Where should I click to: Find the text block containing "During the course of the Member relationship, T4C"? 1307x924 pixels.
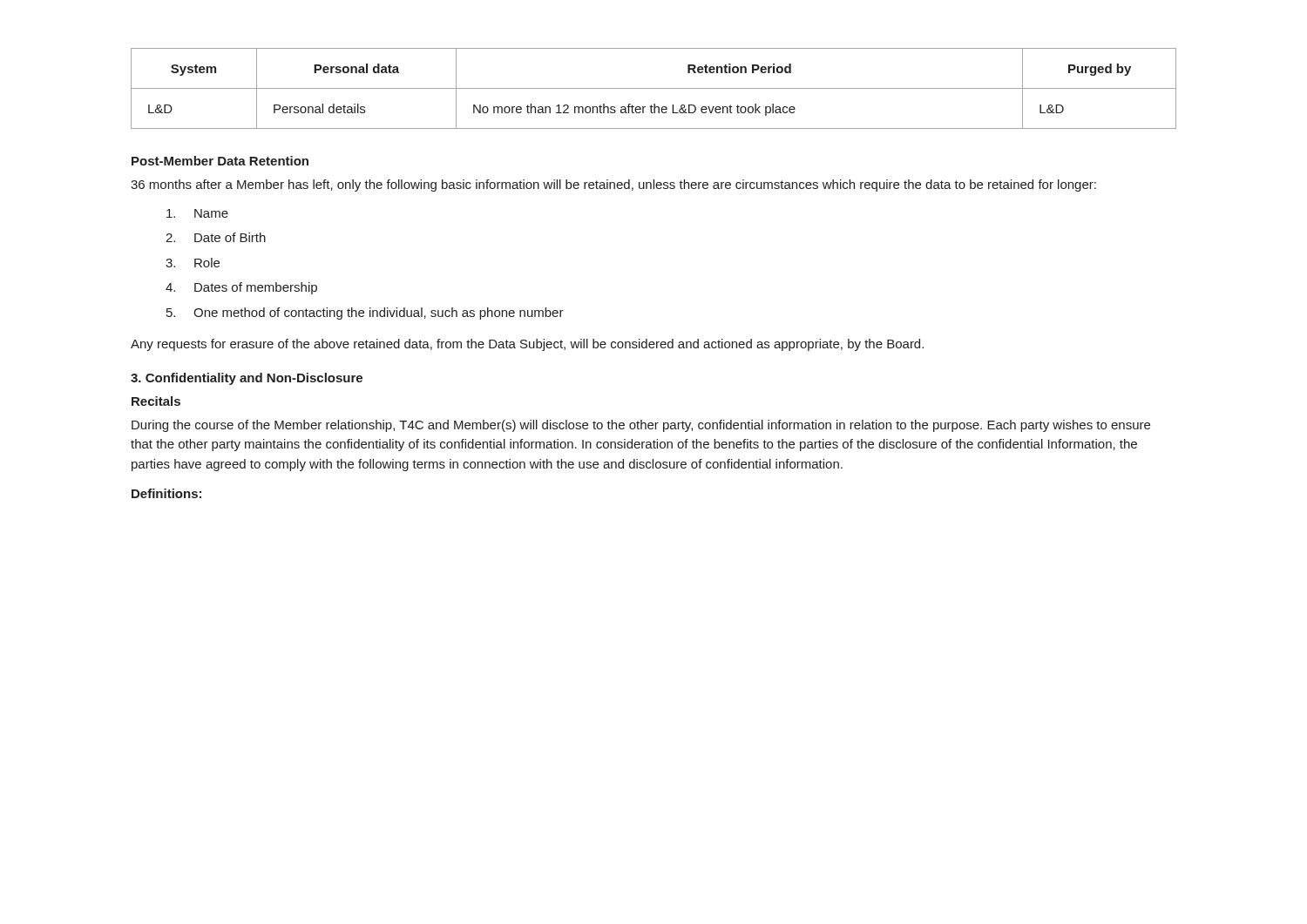coord(641,444)
